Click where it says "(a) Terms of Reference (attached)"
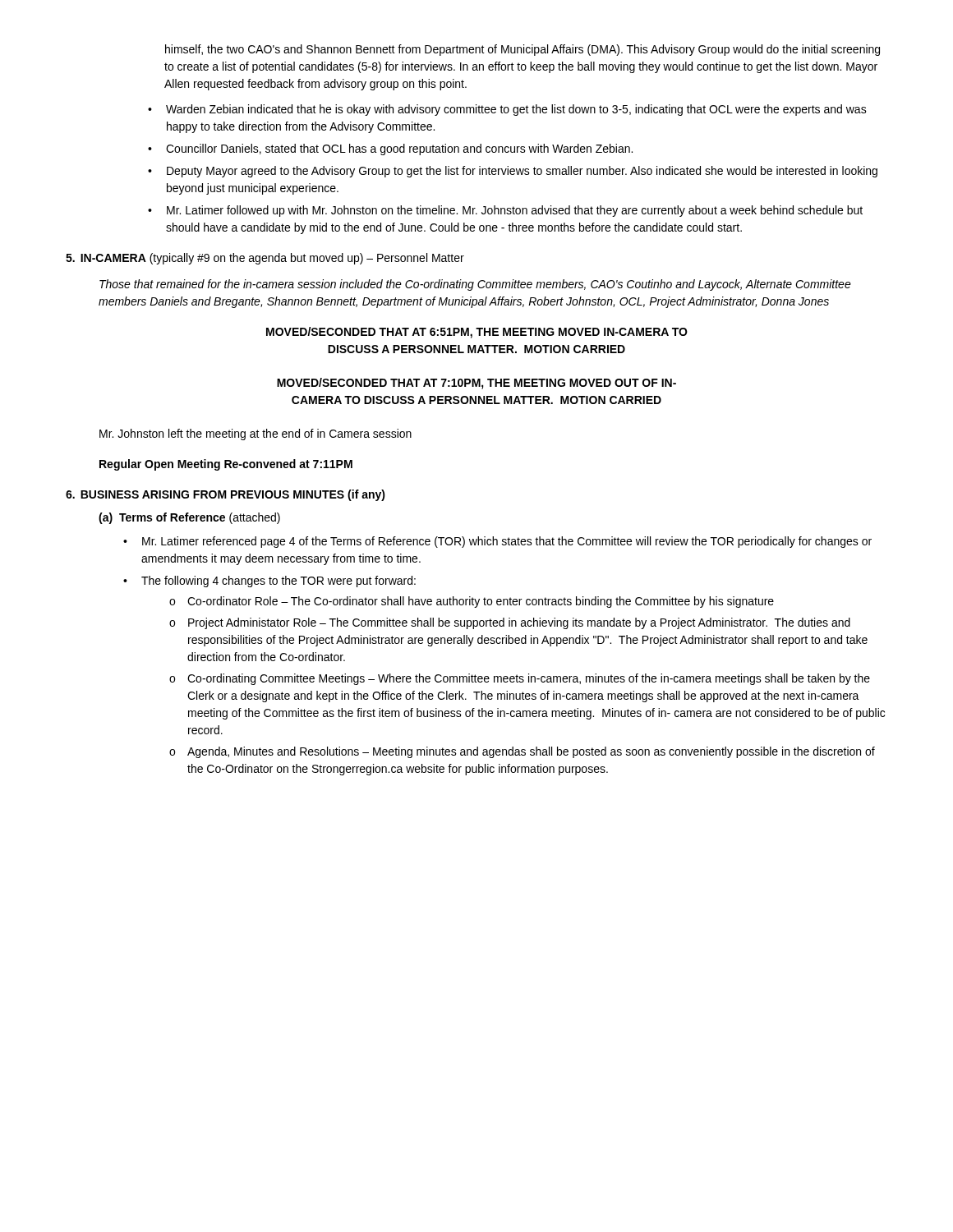The image size is (953, 1232). (190, 517)
